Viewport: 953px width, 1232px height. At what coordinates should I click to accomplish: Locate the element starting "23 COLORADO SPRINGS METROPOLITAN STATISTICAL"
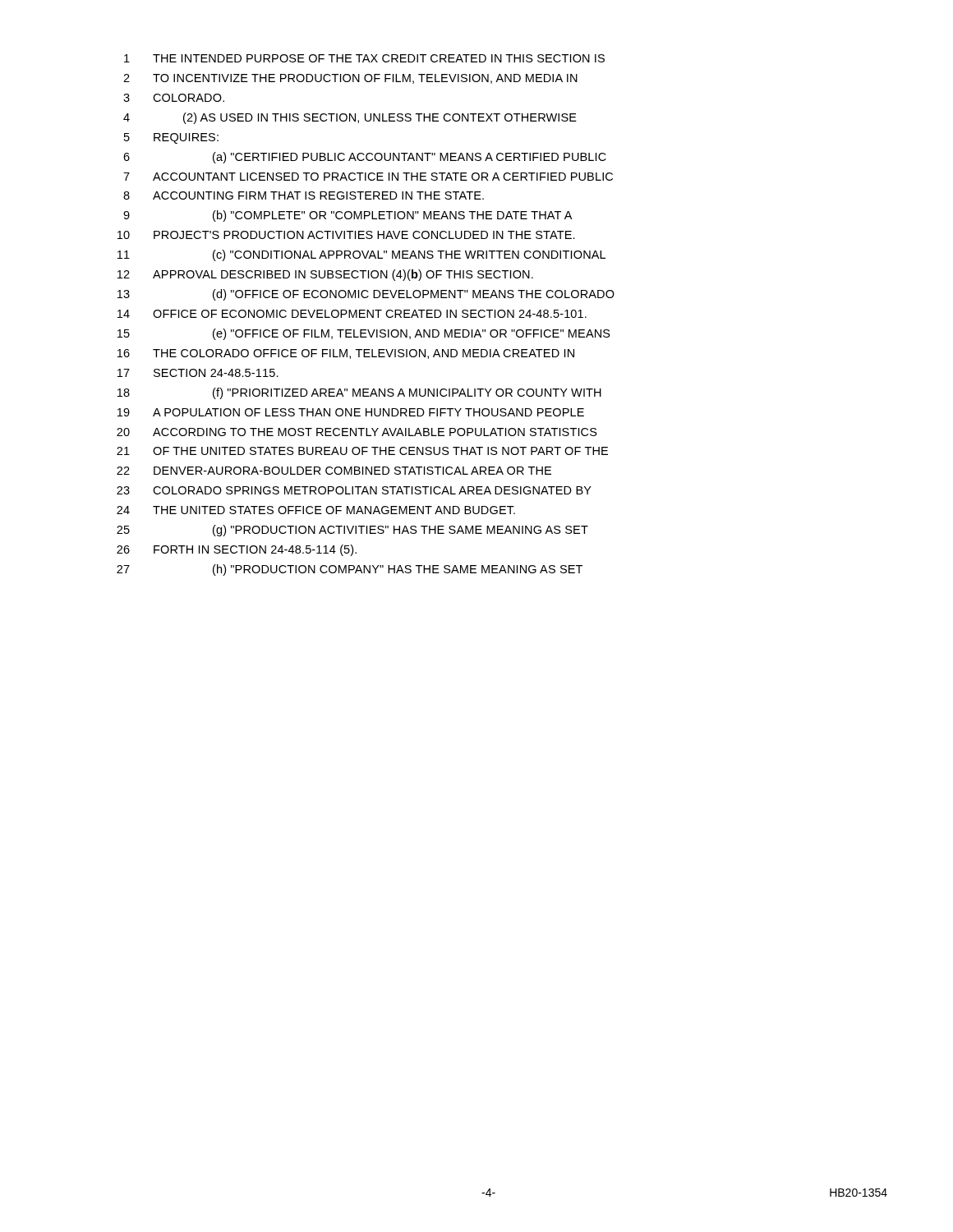coord(493,491)
